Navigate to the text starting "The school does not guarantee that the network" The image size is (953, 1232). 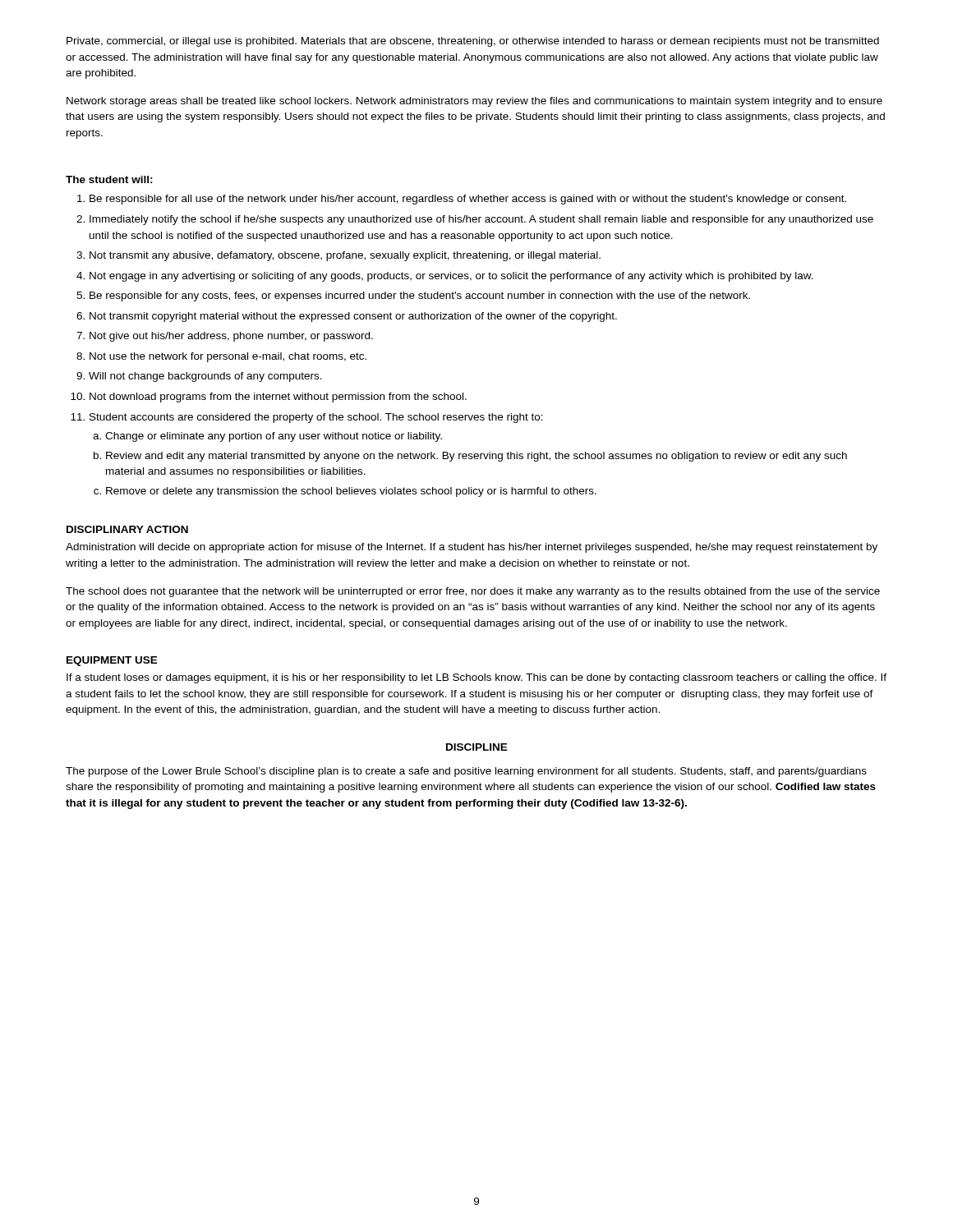[x=473, y=607]
